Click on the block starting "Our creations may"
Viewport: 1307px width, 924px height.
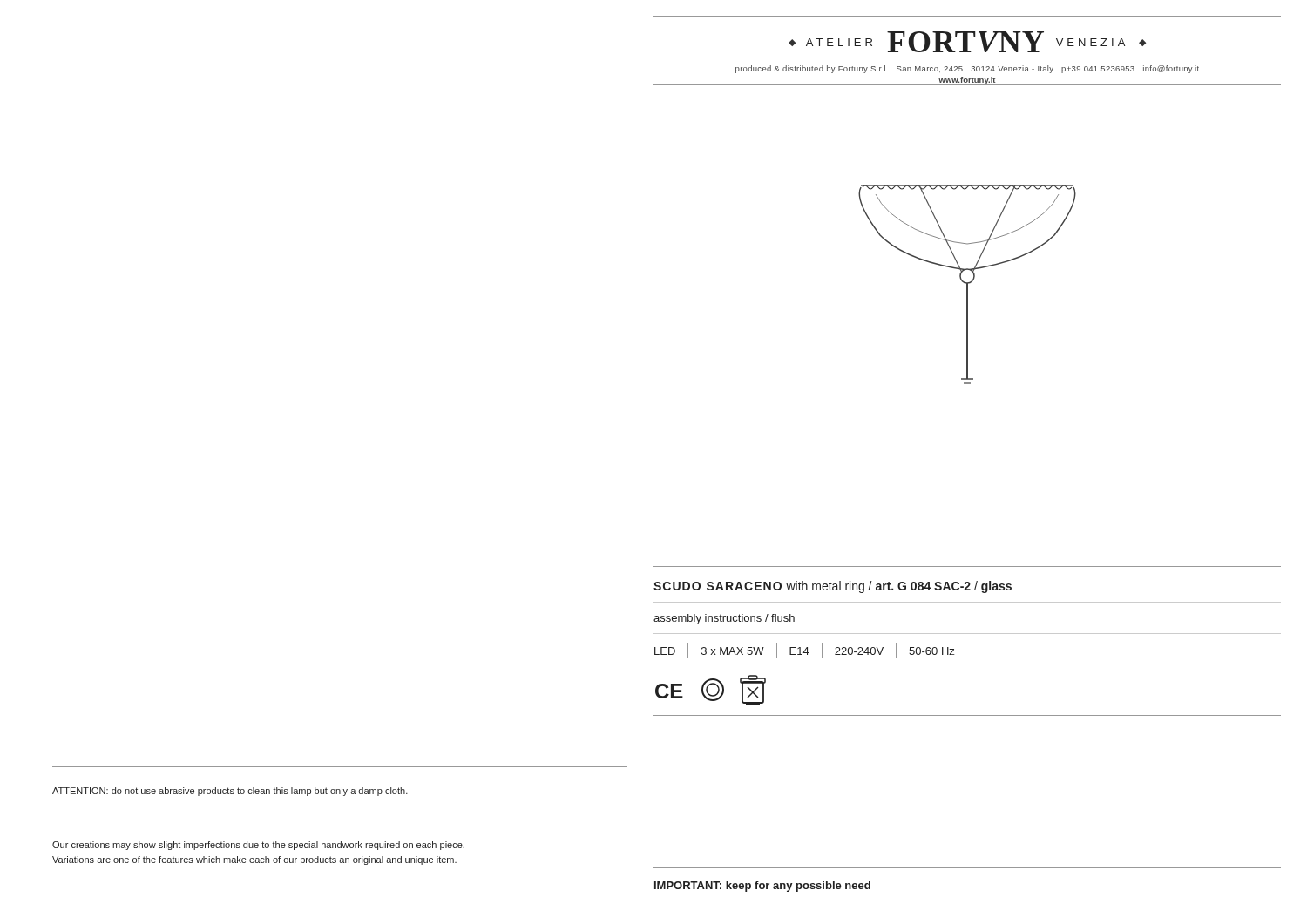coord(340,852)
